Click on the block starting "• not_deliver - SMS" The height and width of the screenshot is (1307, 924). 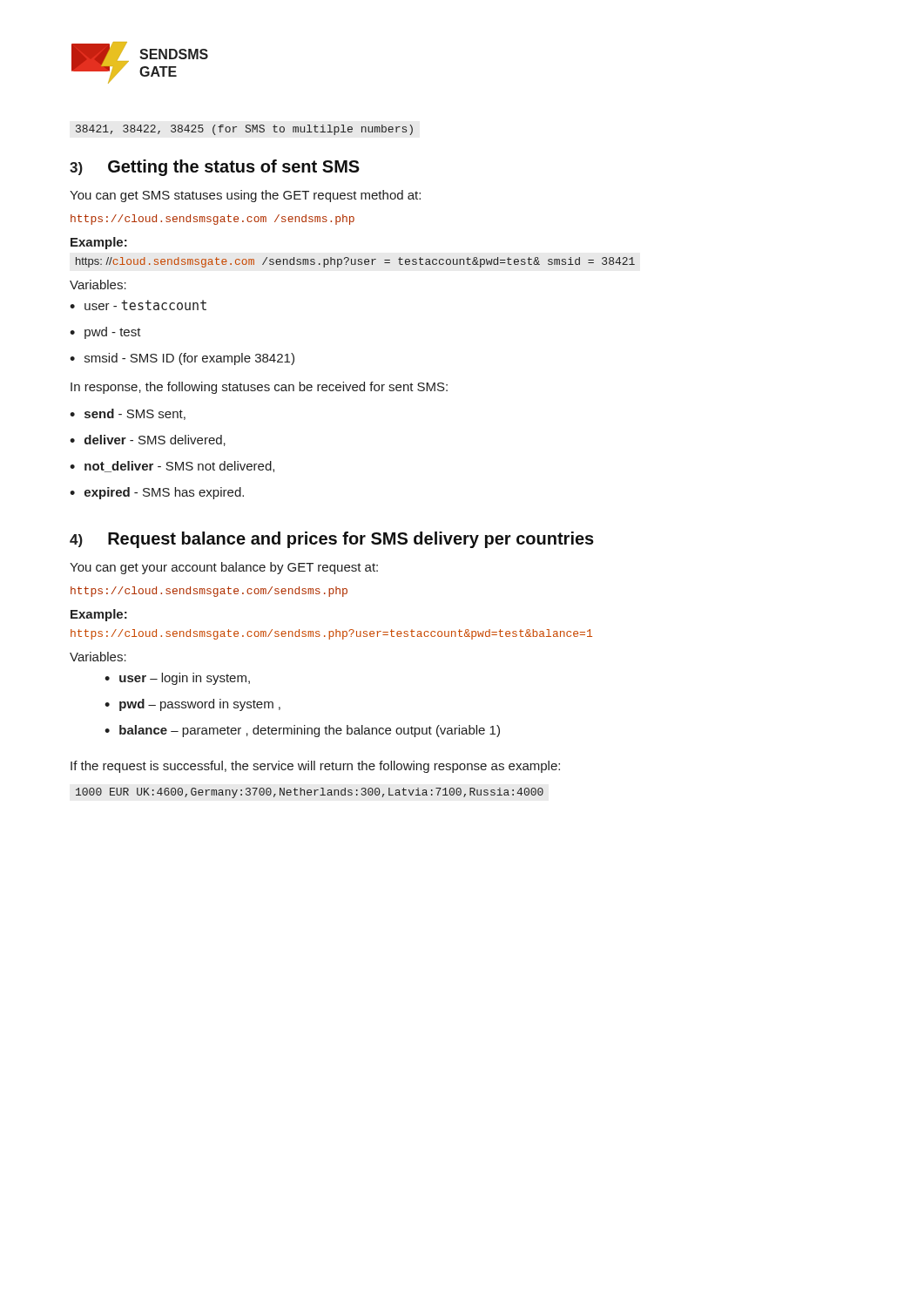173,468
